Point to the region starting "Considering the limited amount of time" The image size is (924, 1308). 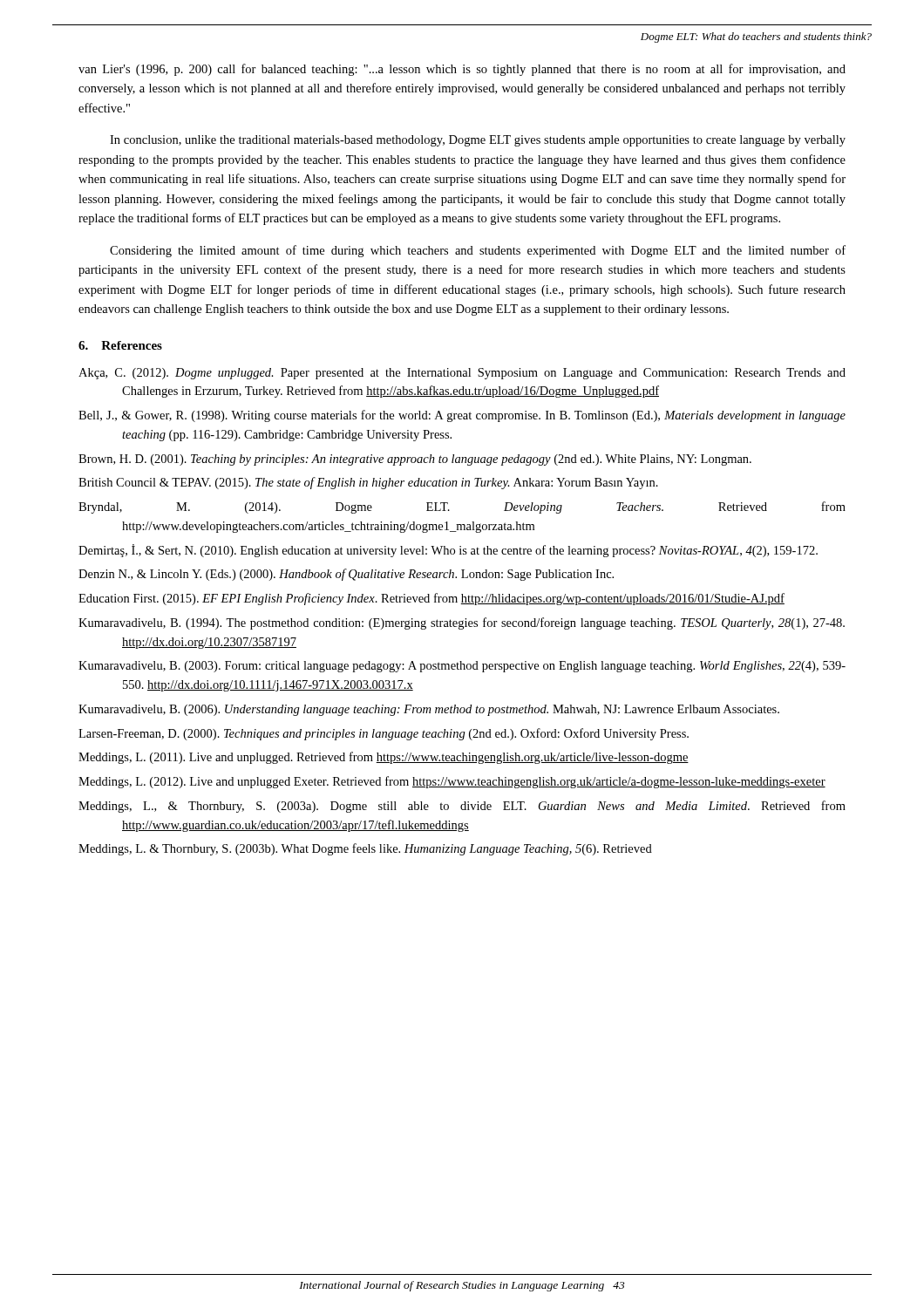[462, 279]
